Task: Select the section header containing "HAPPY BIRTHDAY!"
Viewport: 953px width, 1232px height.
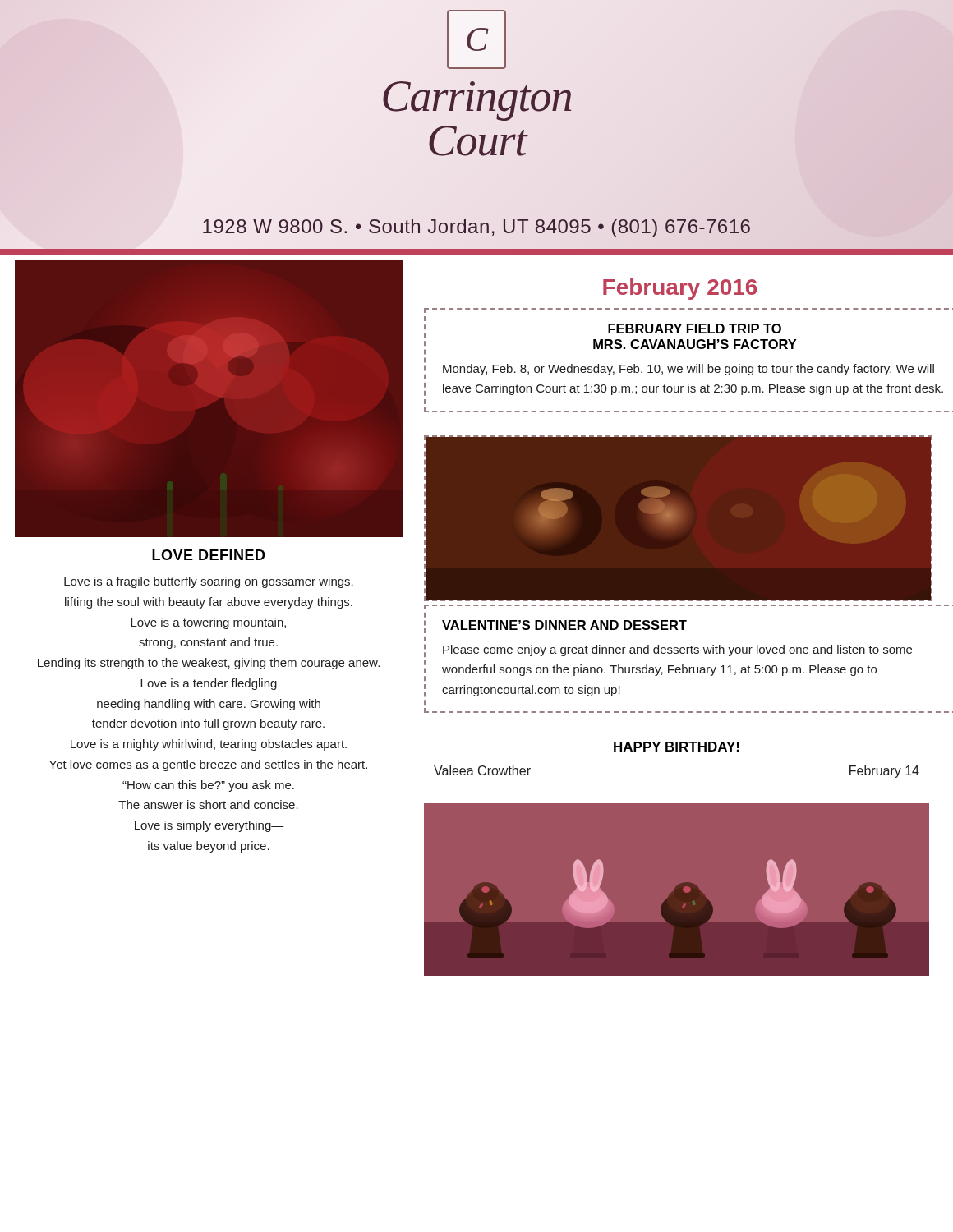Action: point(677,747)
